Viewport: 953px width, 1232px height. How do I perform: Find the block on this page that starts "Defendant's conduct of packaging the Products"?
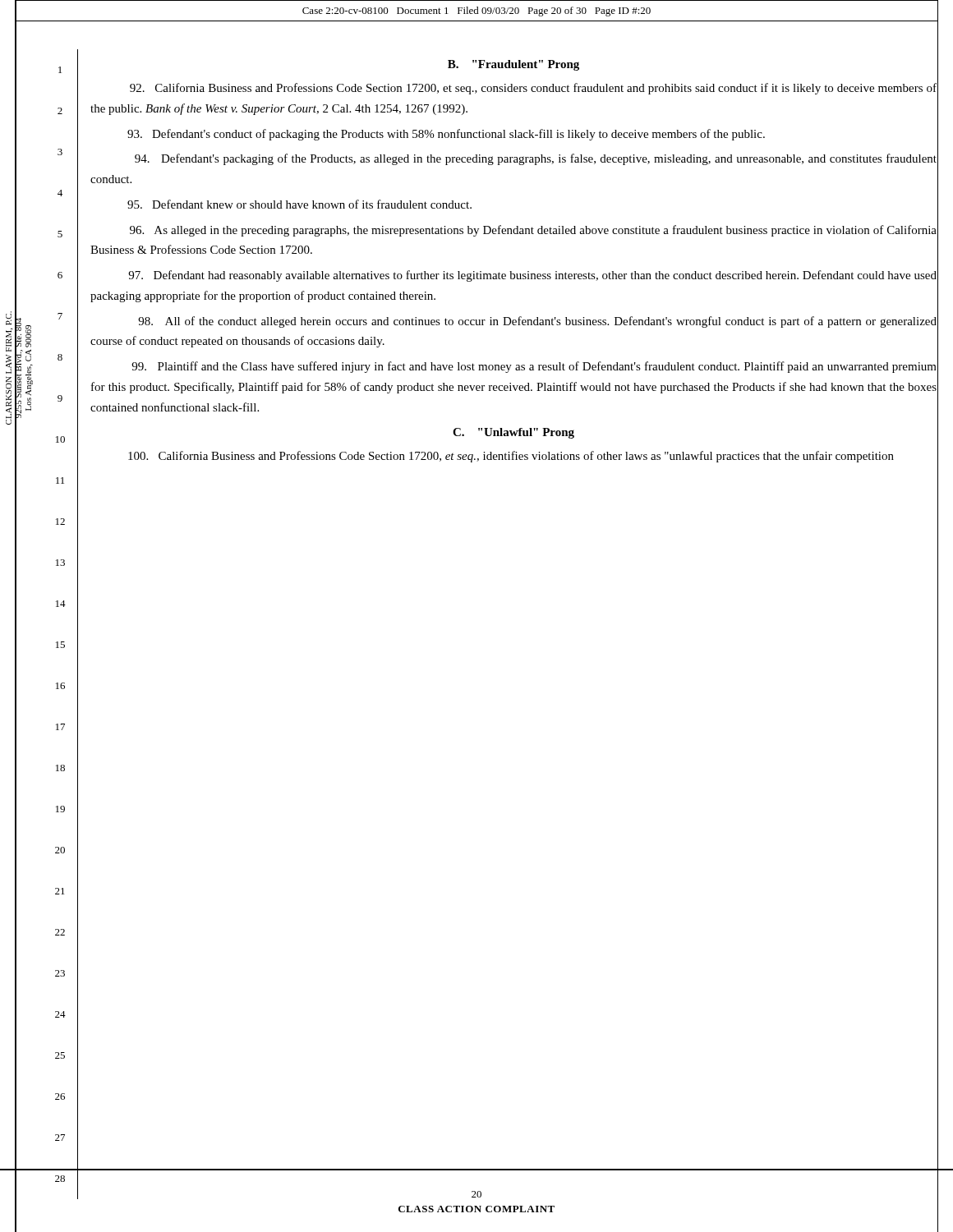(x=428, y=133)
